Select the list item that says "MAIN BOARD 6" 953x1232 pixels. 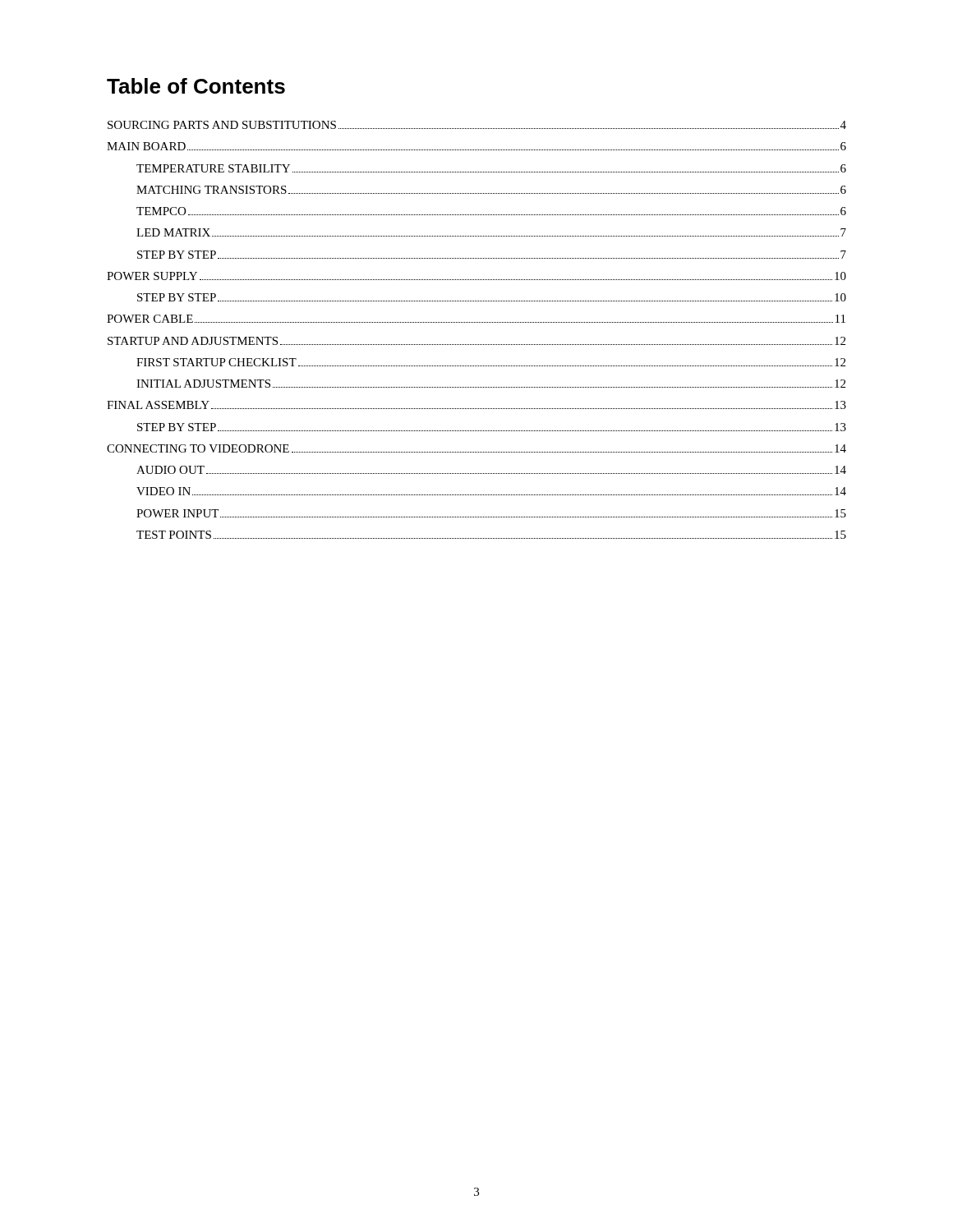coord(476,147)
